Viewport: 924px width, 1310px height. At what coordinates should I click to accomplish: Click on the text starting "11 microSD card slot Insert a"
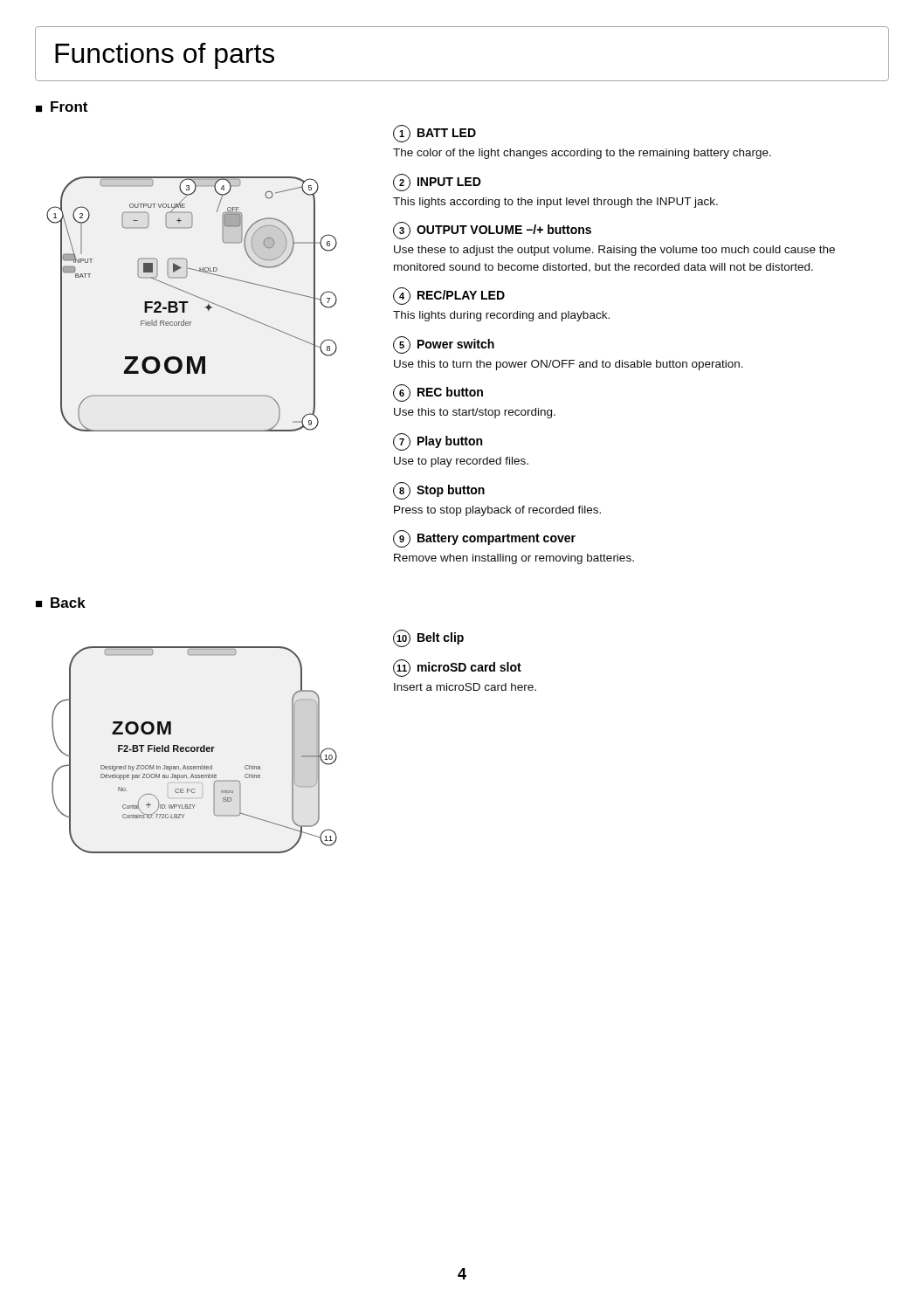tap(457, 668)
